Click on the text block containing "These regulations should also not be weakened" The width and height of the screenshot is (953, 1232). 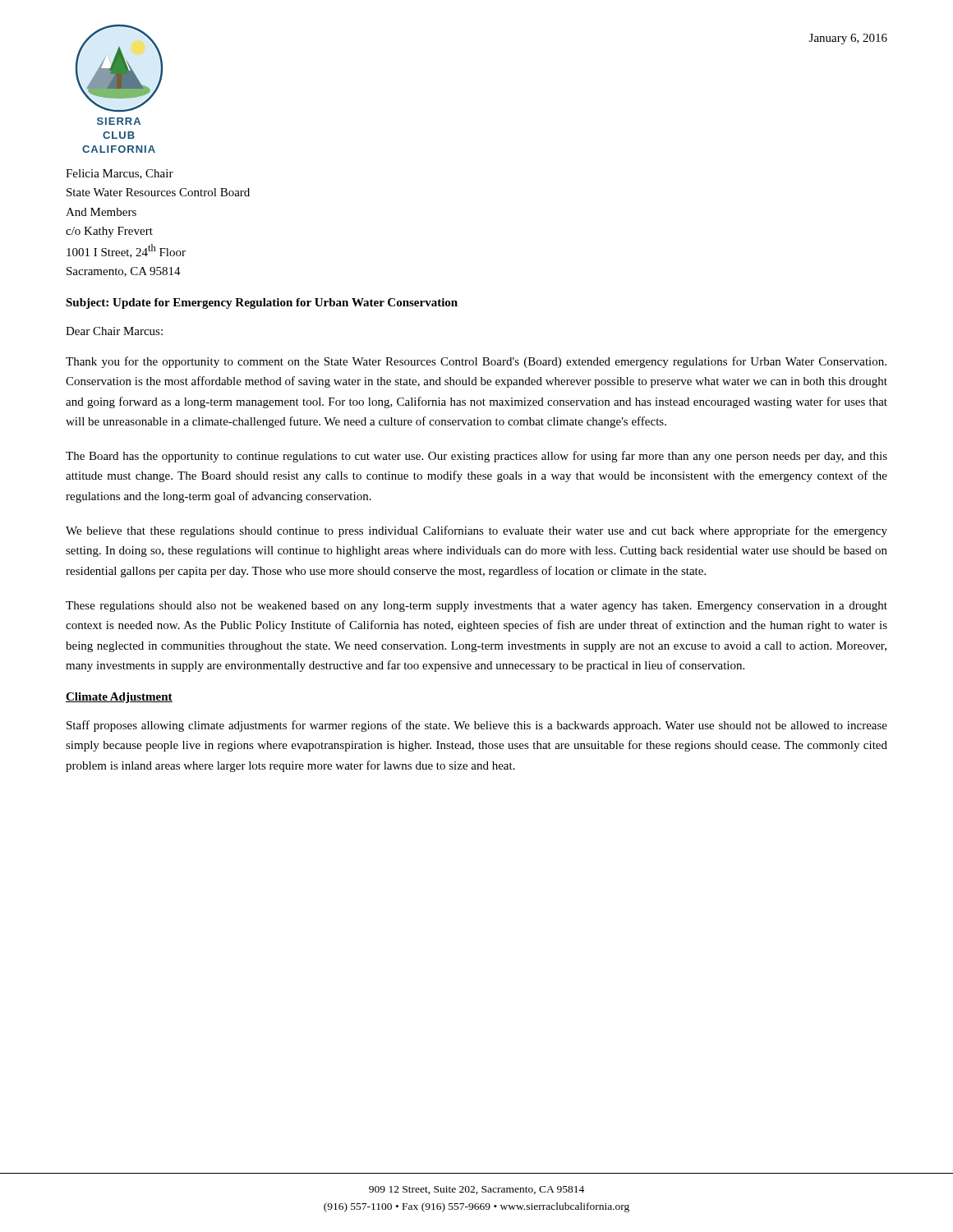[476, 635]
